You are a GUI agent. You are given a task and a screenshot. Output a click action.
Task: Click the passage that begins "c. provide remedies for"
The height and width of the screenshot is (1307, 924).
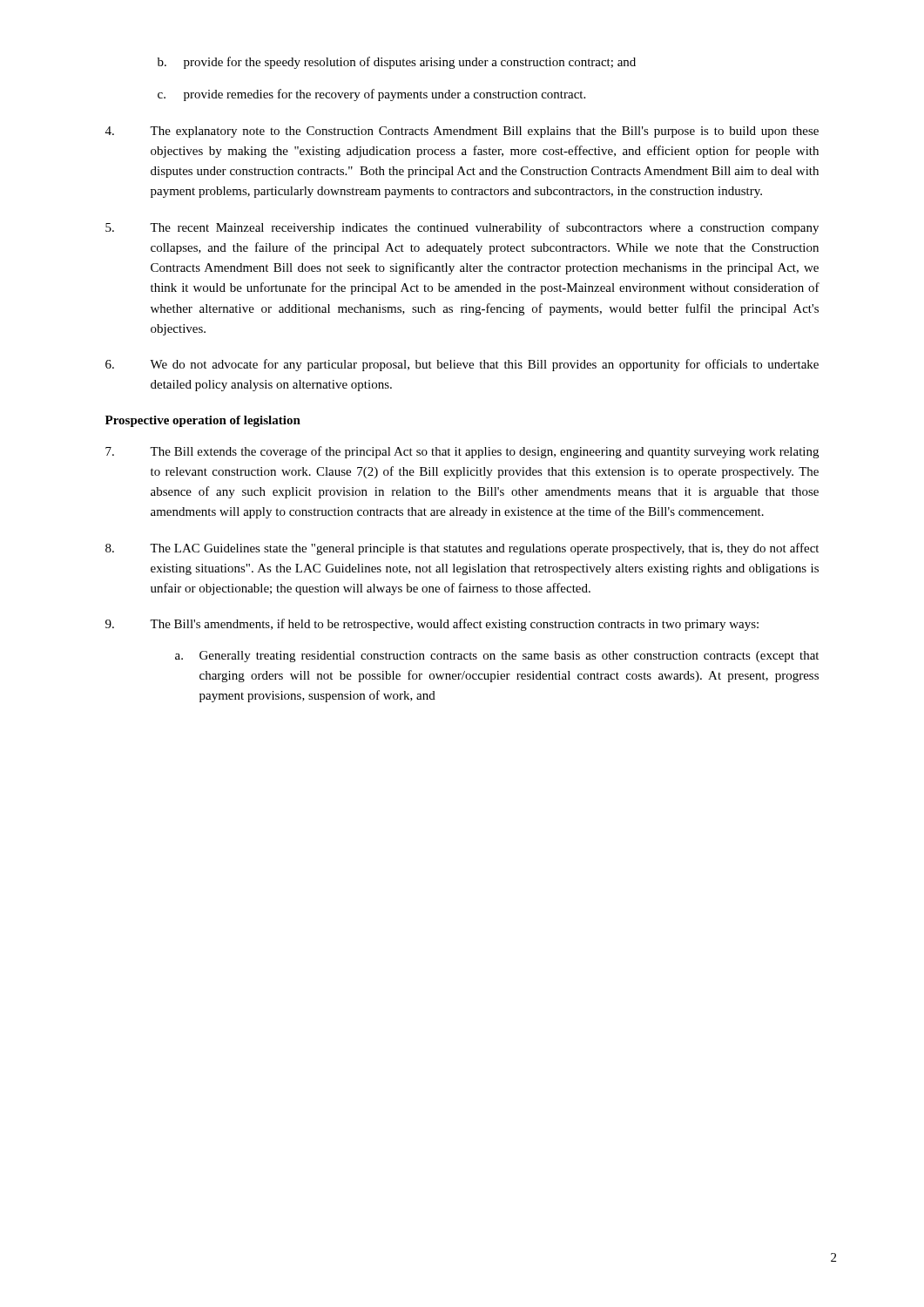pos(488,95)
